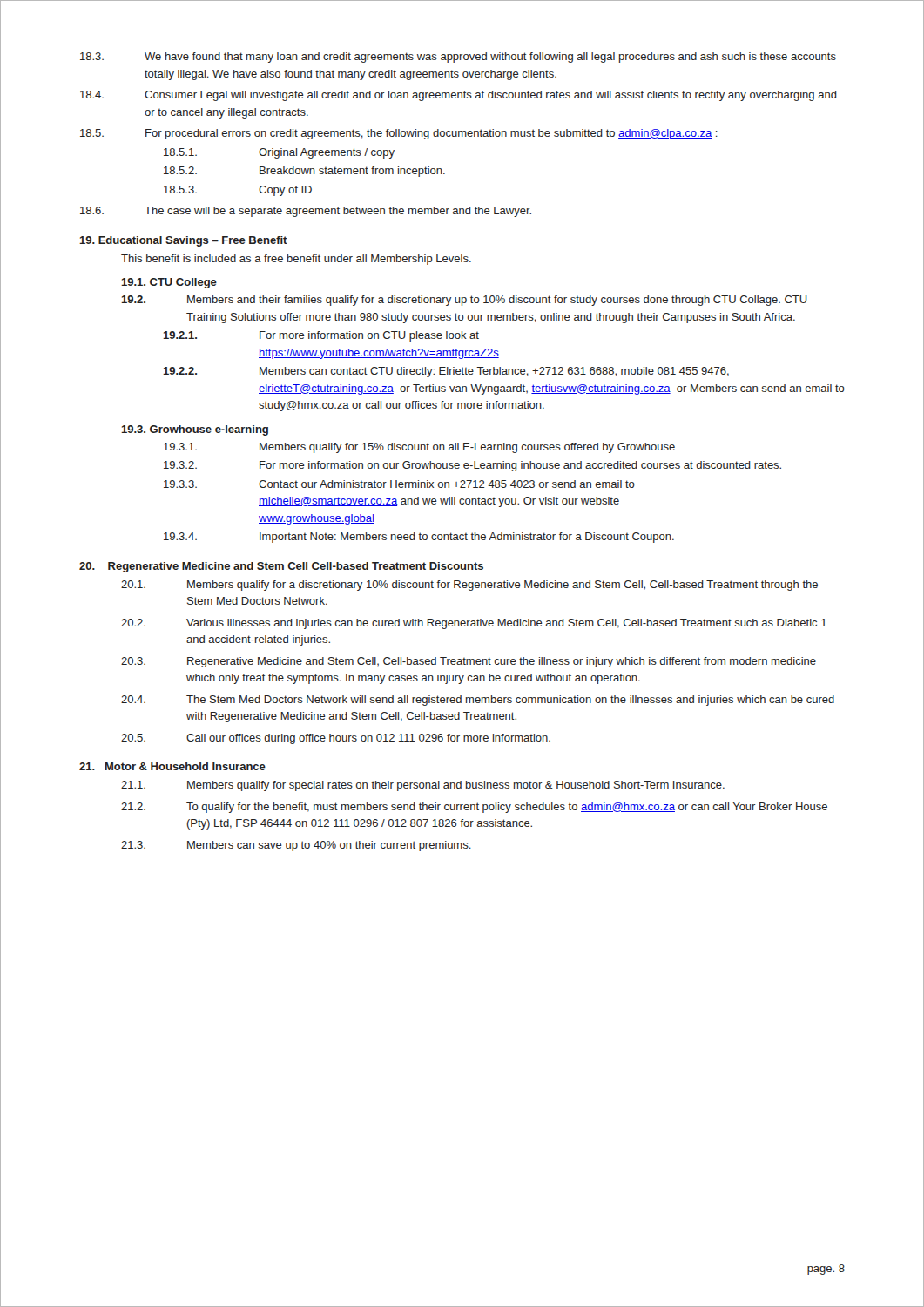This screenshot has height=1307, width=924.
Task: Navigate to the element starting "21.3. Members can save up to 40%"
Action: tap(296, 846)
